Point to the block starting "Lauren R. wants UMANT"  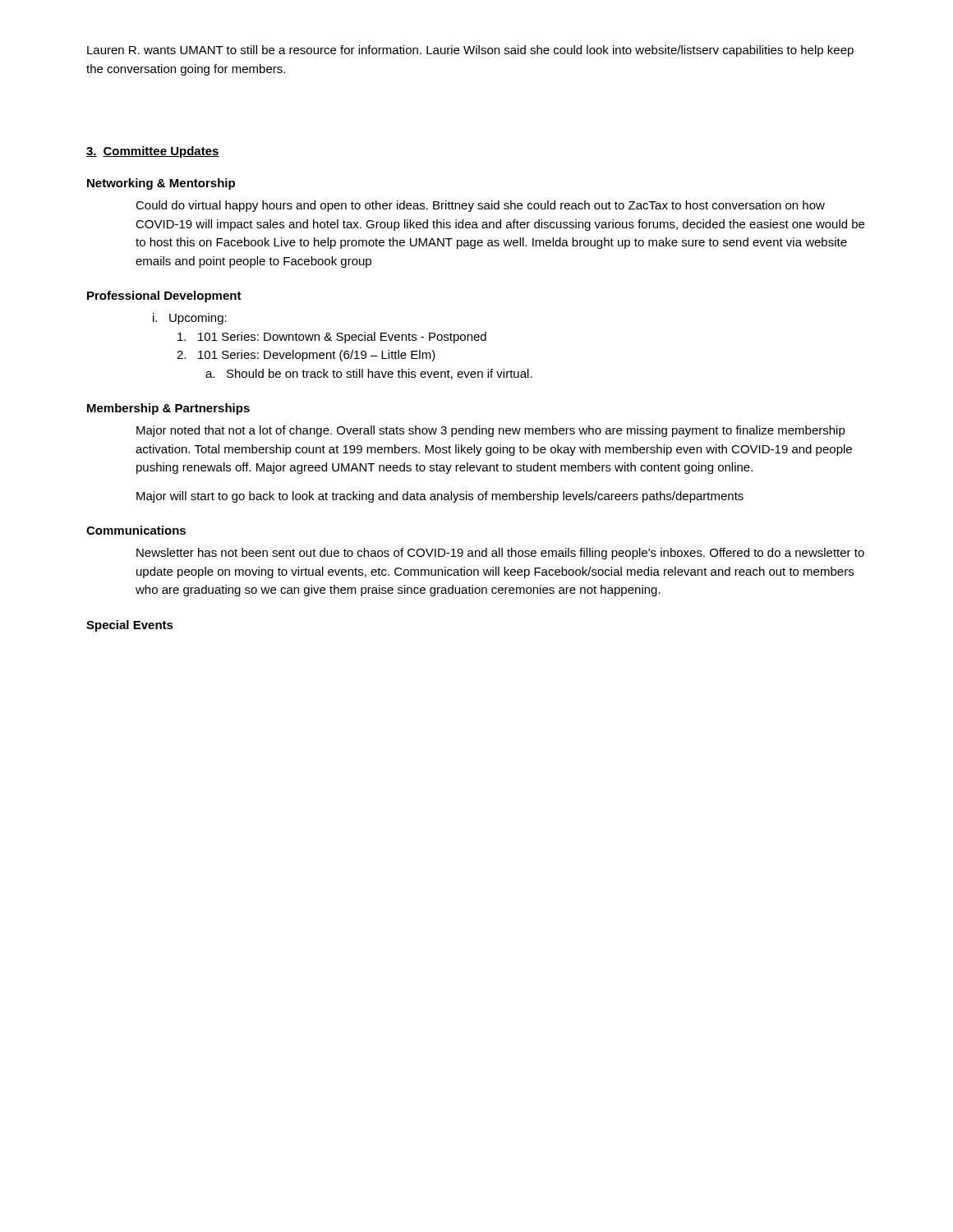tap(470, 59)
